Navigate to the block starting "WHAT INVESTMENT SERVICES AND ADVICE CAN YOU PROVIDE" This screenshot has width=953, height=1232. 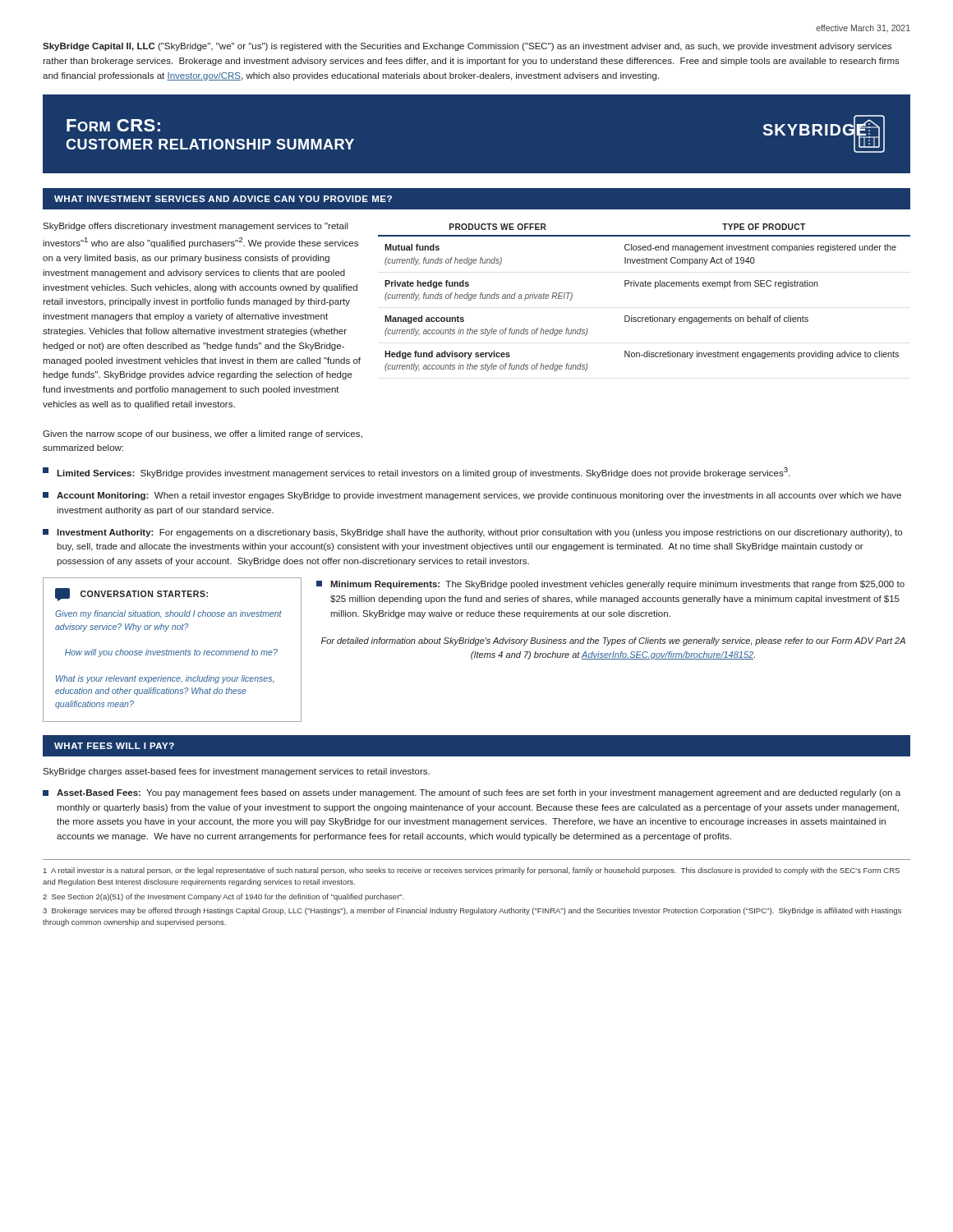click(223, 199)
